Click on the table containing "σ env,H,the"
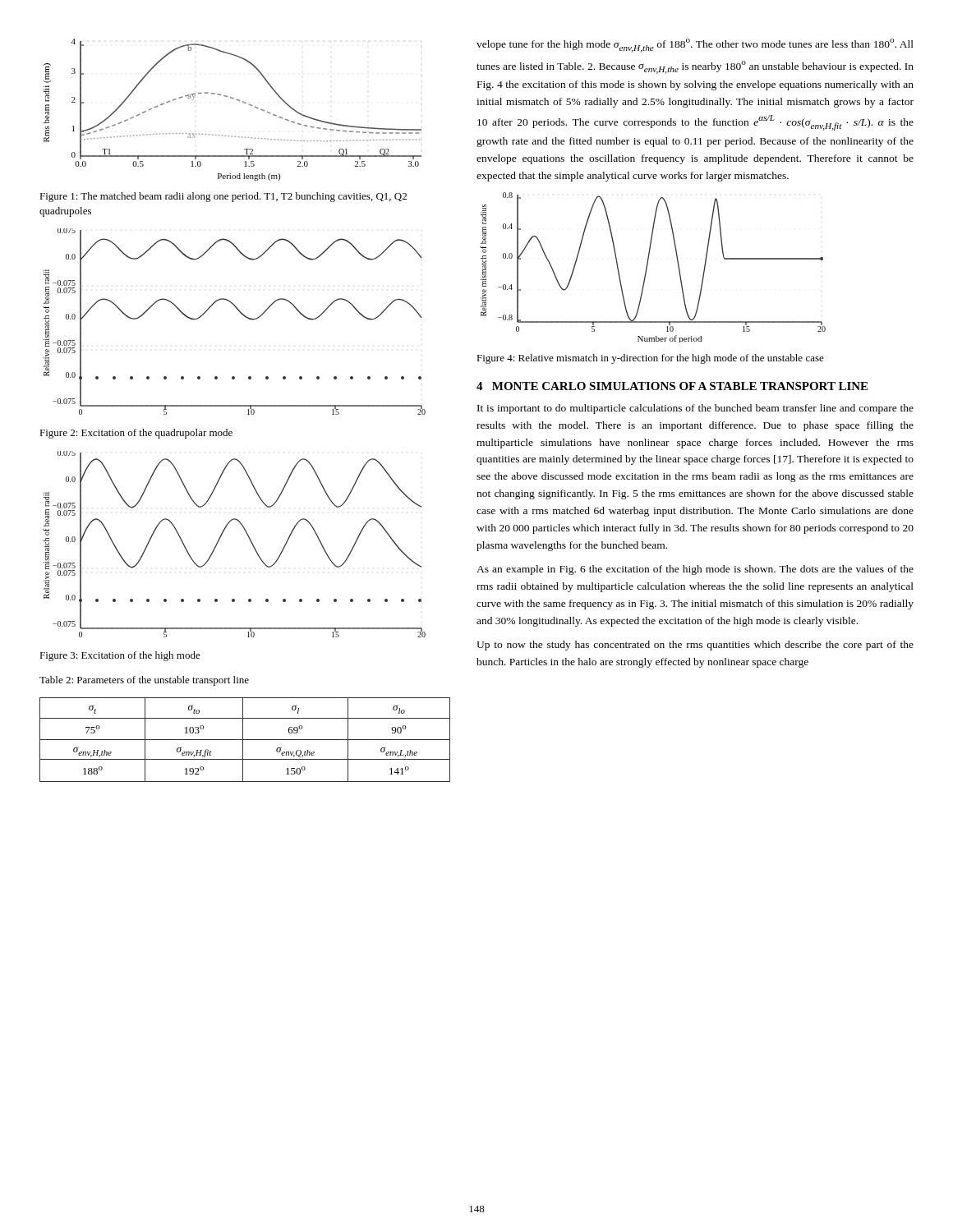 245,740
